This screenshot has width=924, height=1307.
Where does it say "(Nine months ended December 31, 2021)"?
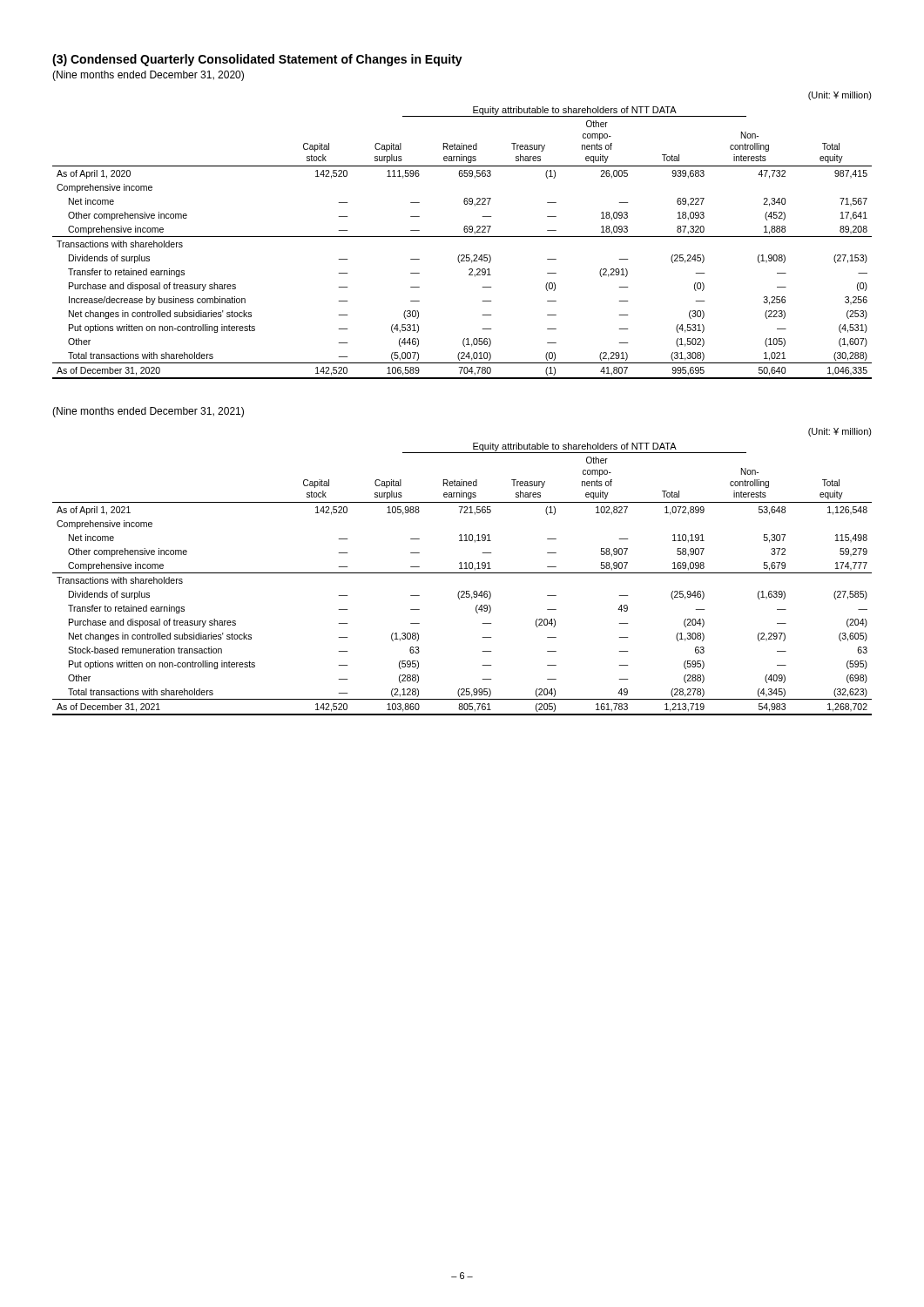pyautogui.click(x=148, y=411)
